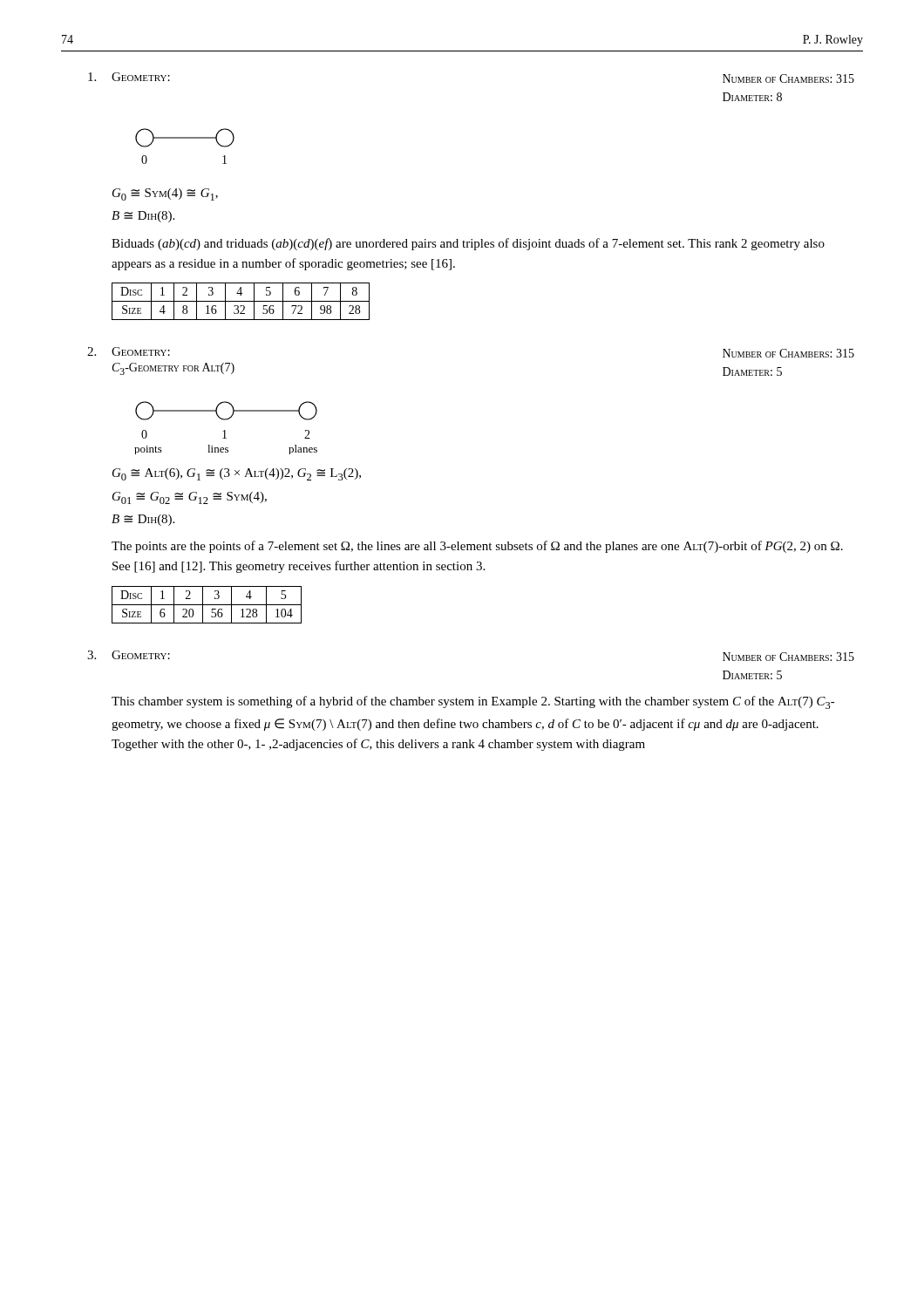Navigate to the text starting "G0 ≅ Sym(4) ≅"

(165, 204)
